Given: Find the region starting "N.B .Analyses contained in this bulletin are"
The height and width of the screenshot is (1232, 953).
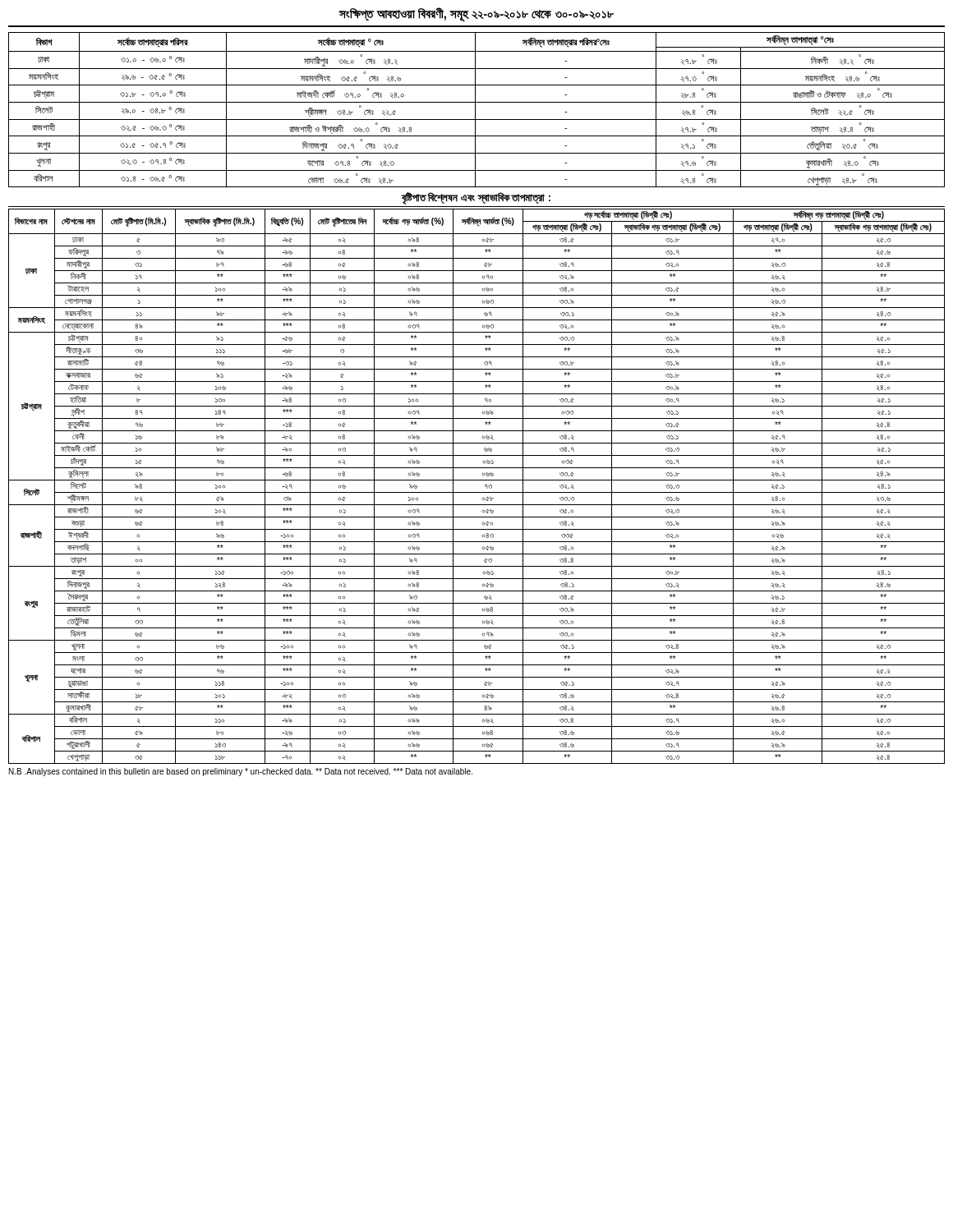Looking at the screenshot, I should (241, 772).
